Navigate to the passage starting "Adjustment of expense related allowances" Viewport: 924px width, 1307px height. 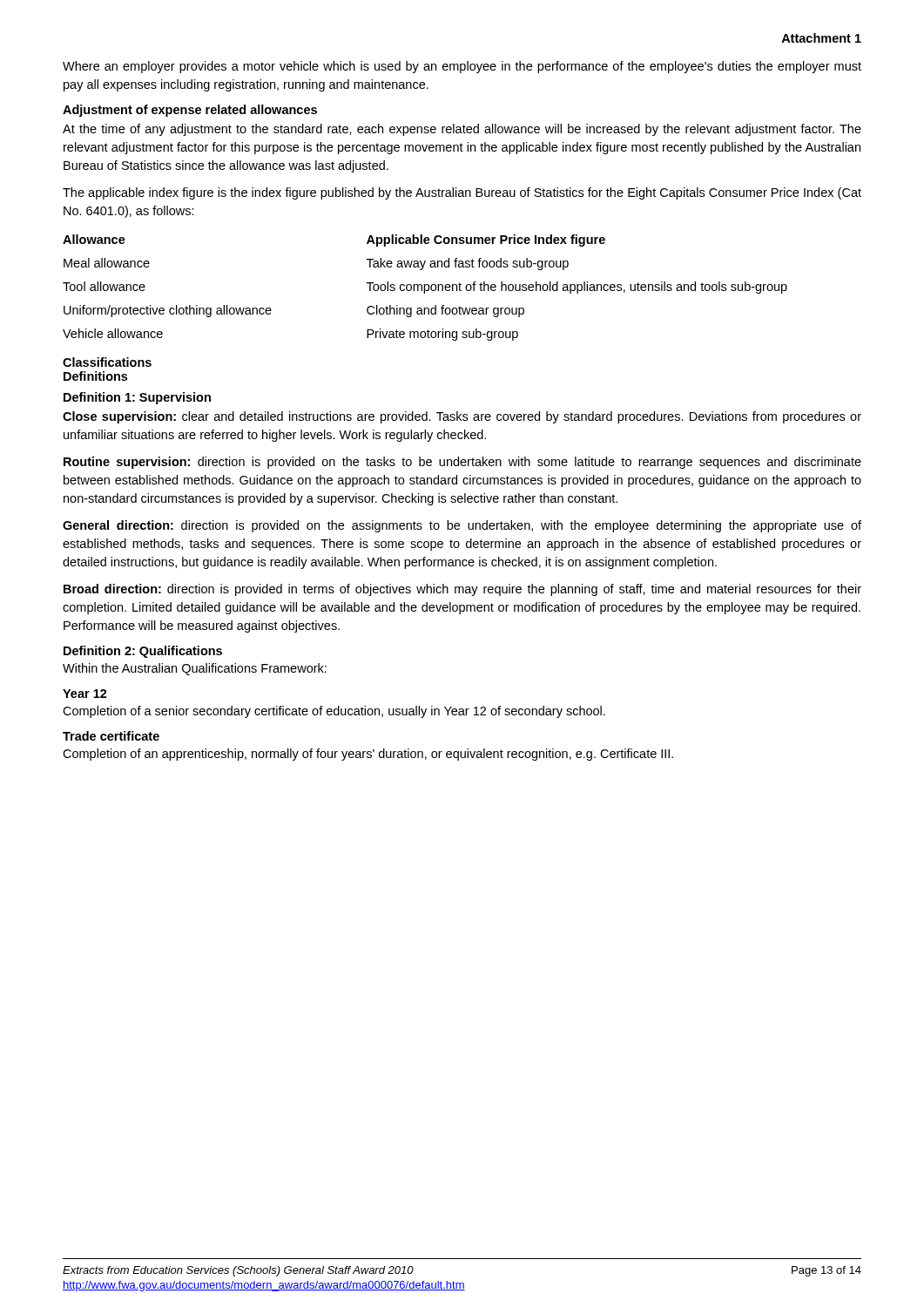190,110
